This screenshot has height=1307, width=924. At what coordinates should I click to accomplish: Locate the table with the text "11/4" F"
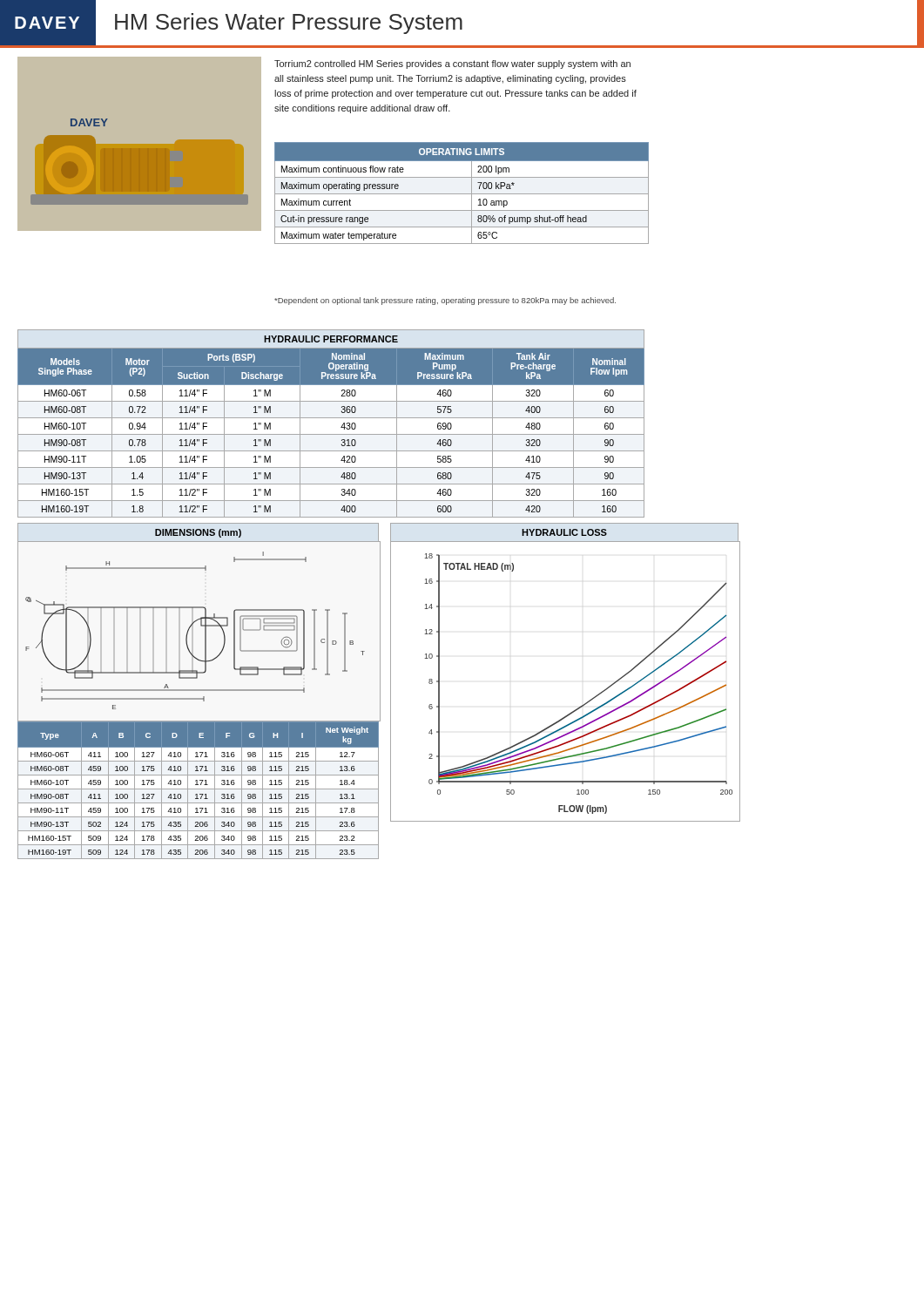tap(331, 423)
